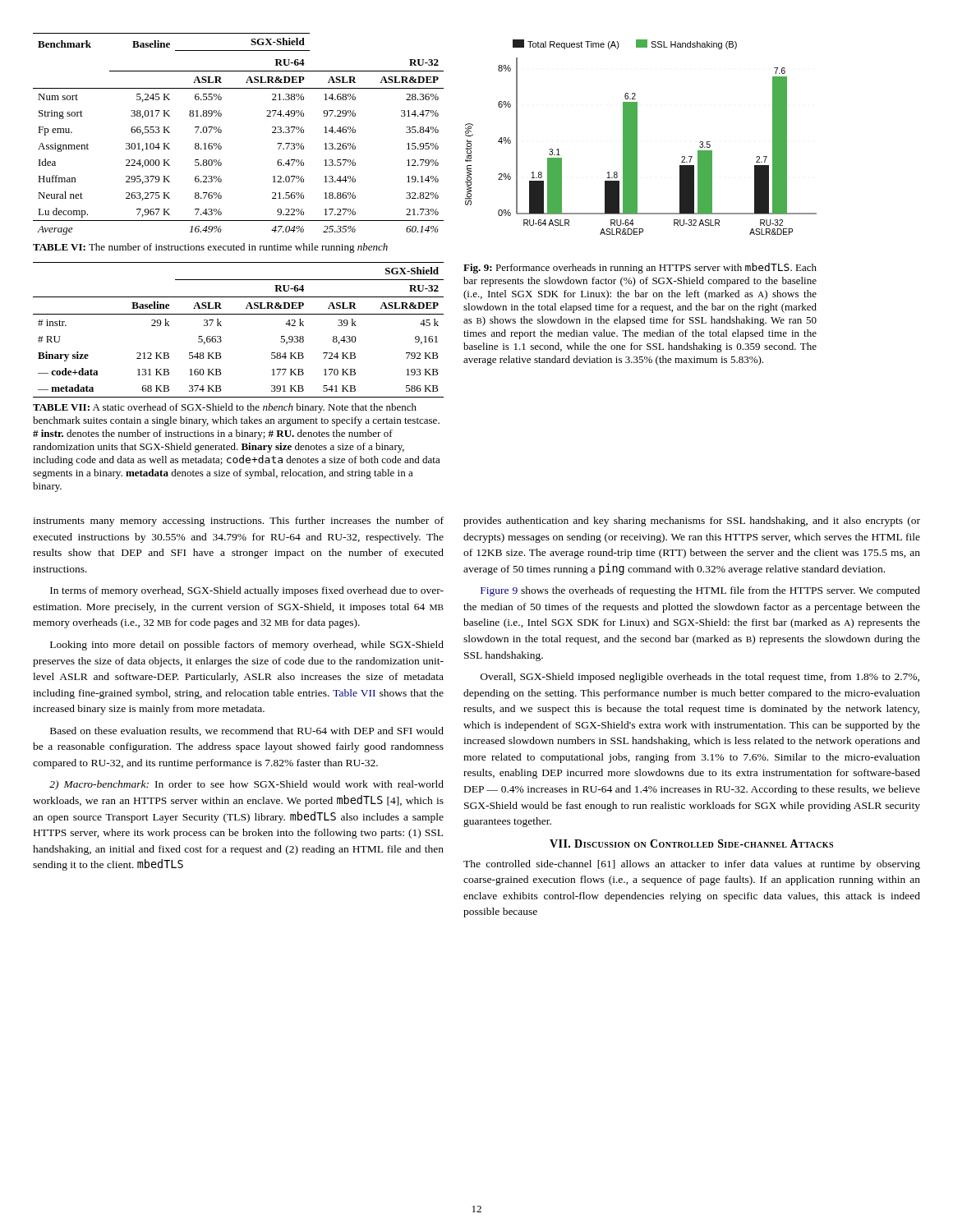Find the table that mentions "37 k"

238,330
